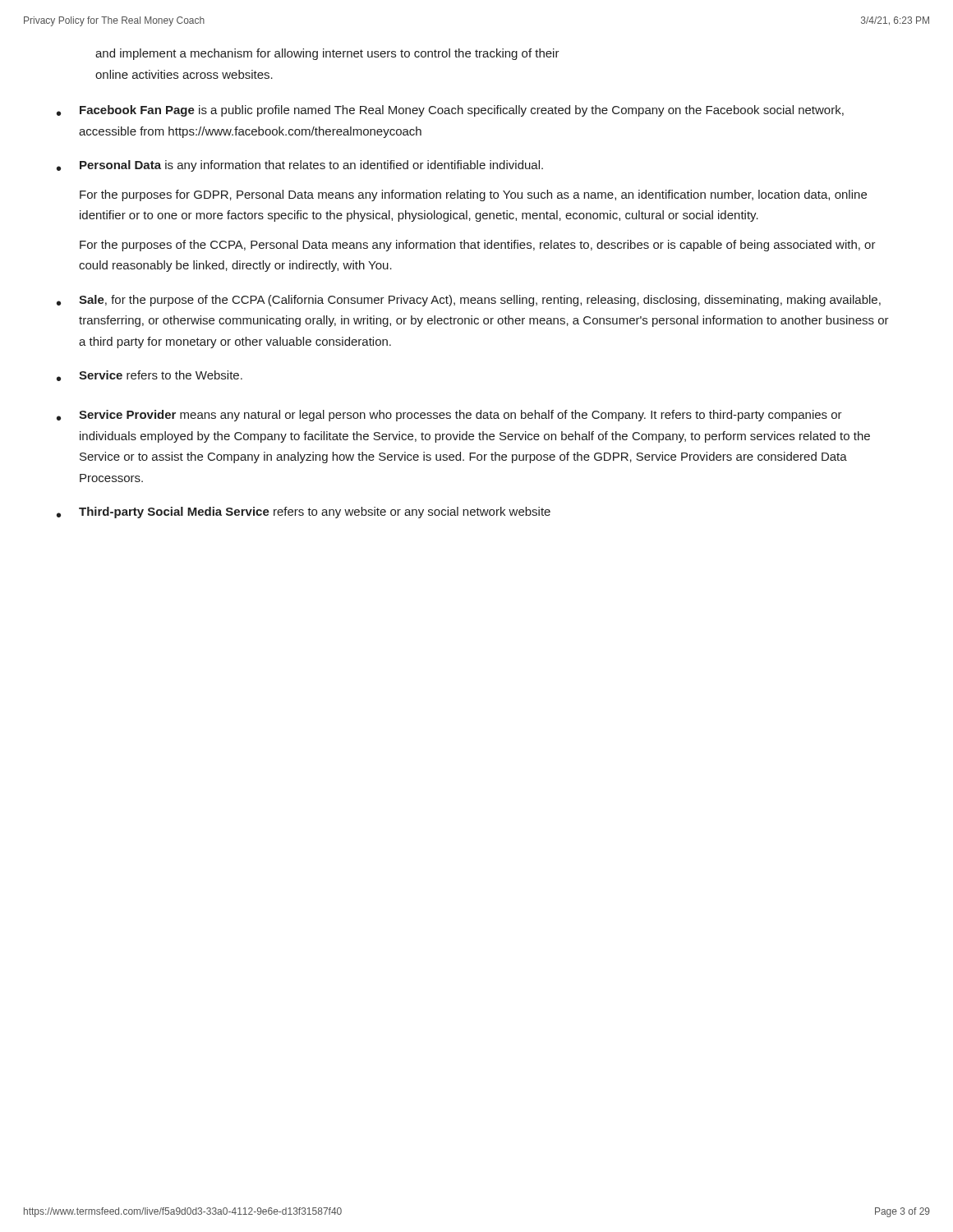Click on the text block that says "and implement a mechanism"
The image size is (953, 1232).
click(327, 63)
